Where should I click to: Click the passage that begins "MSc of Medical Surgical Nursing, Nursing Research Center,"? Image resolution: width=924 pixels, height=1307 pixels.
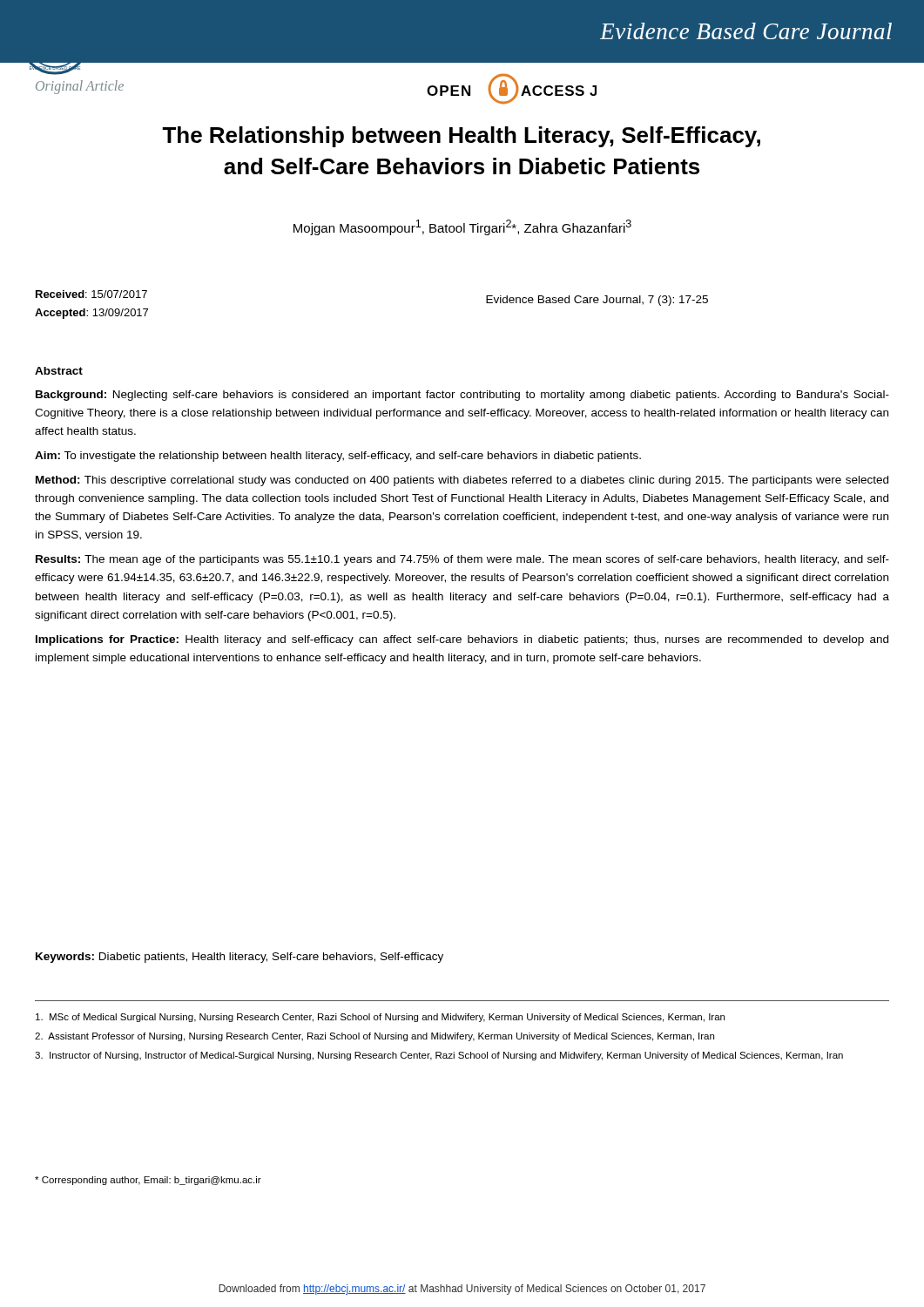462,1036
